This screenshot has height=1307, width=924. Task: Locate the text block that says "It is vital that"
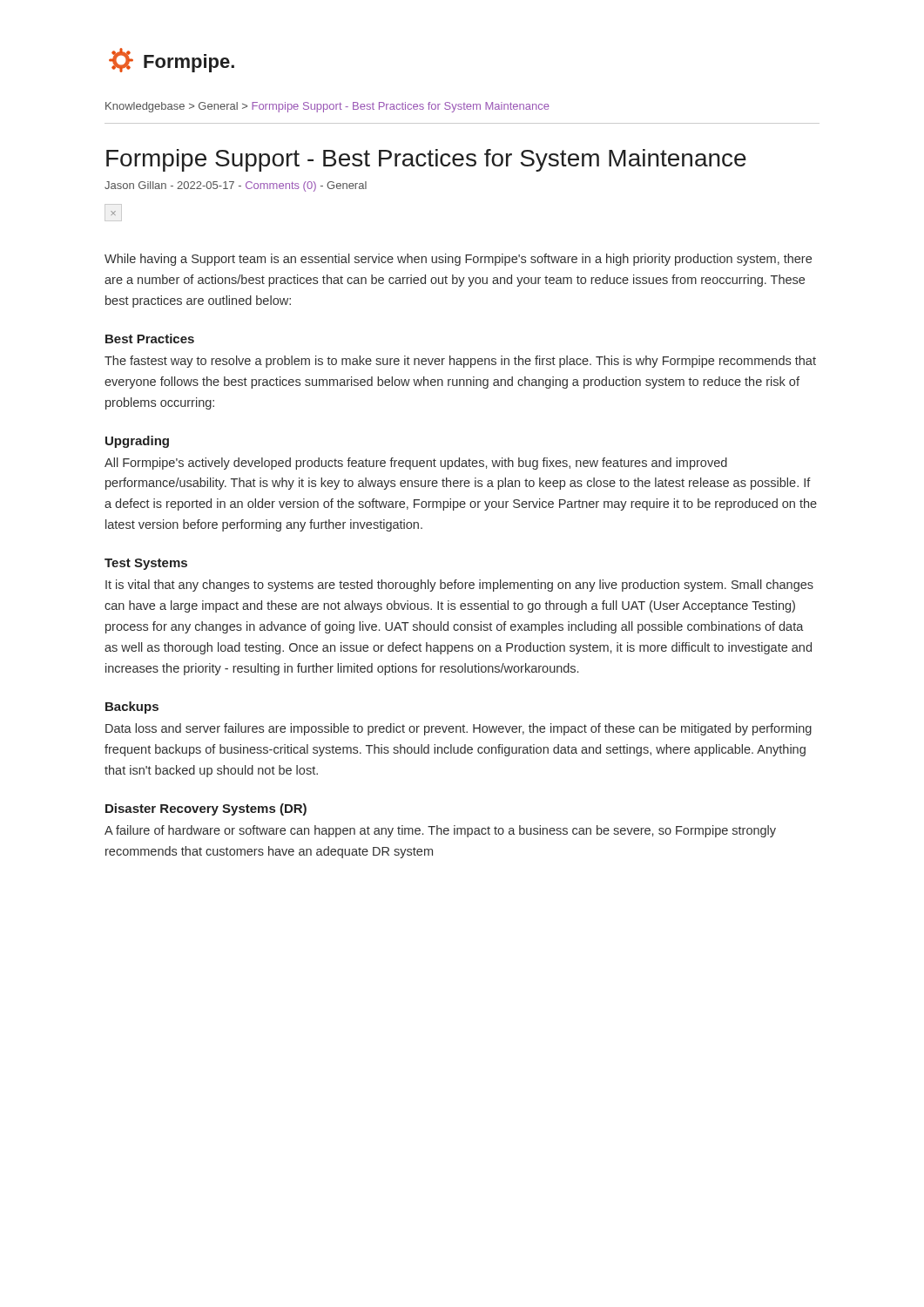(459, 627)
